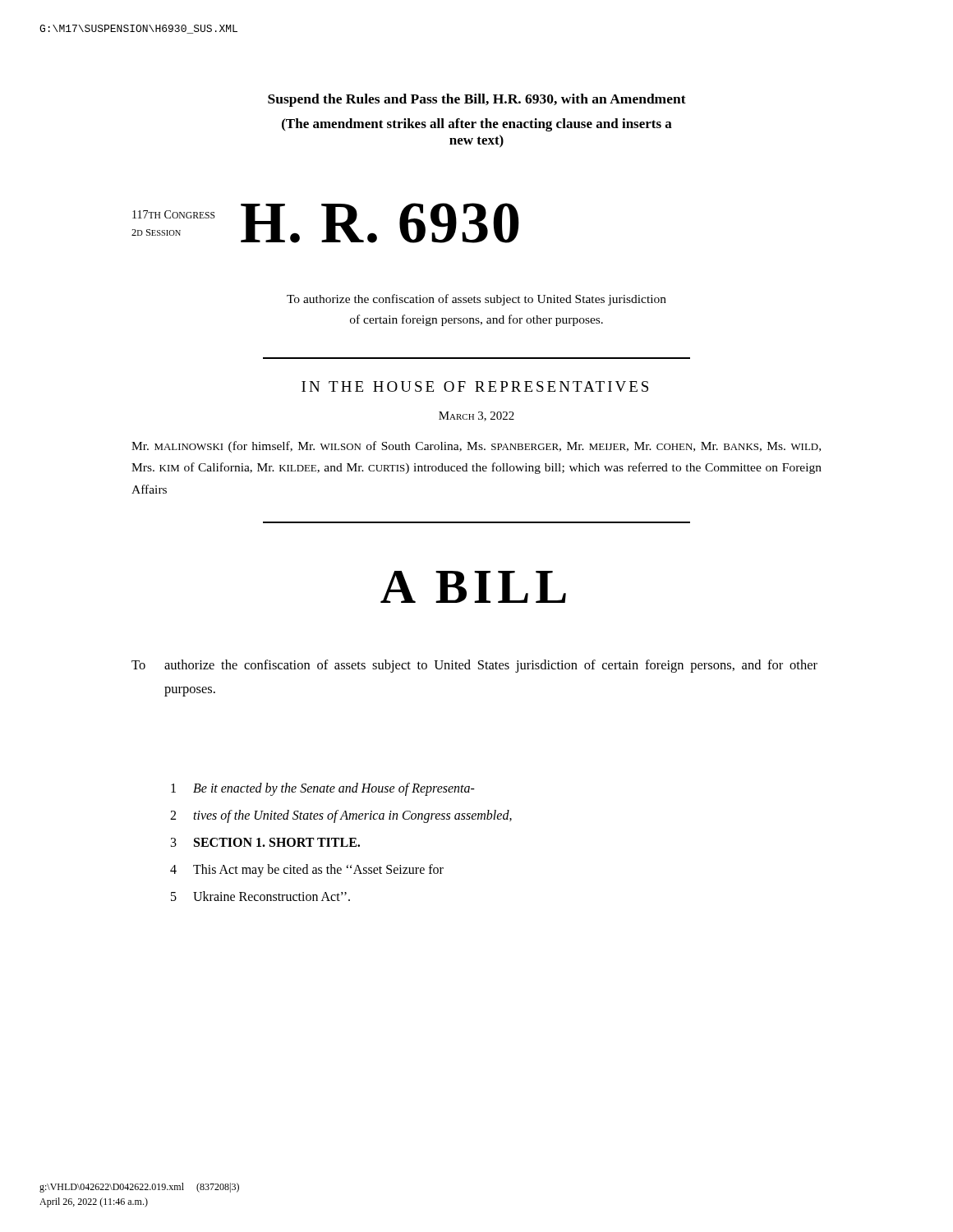
Task: Locate the text with the text "March 3, 2022"
Action: (x=476, y=416)
